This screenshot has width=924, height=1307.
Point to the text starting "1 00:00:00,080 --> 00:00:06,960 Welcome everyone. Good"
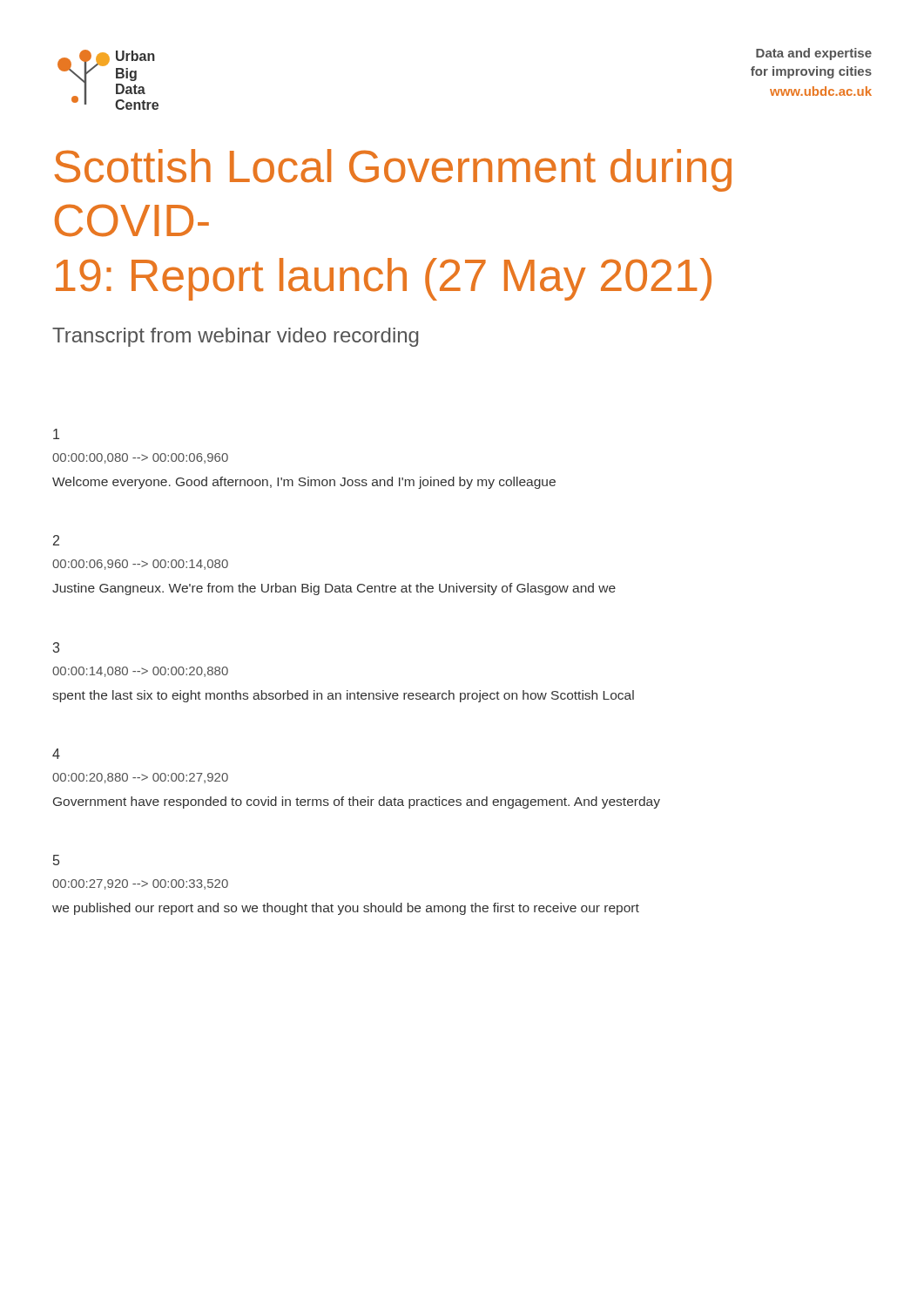56,434
